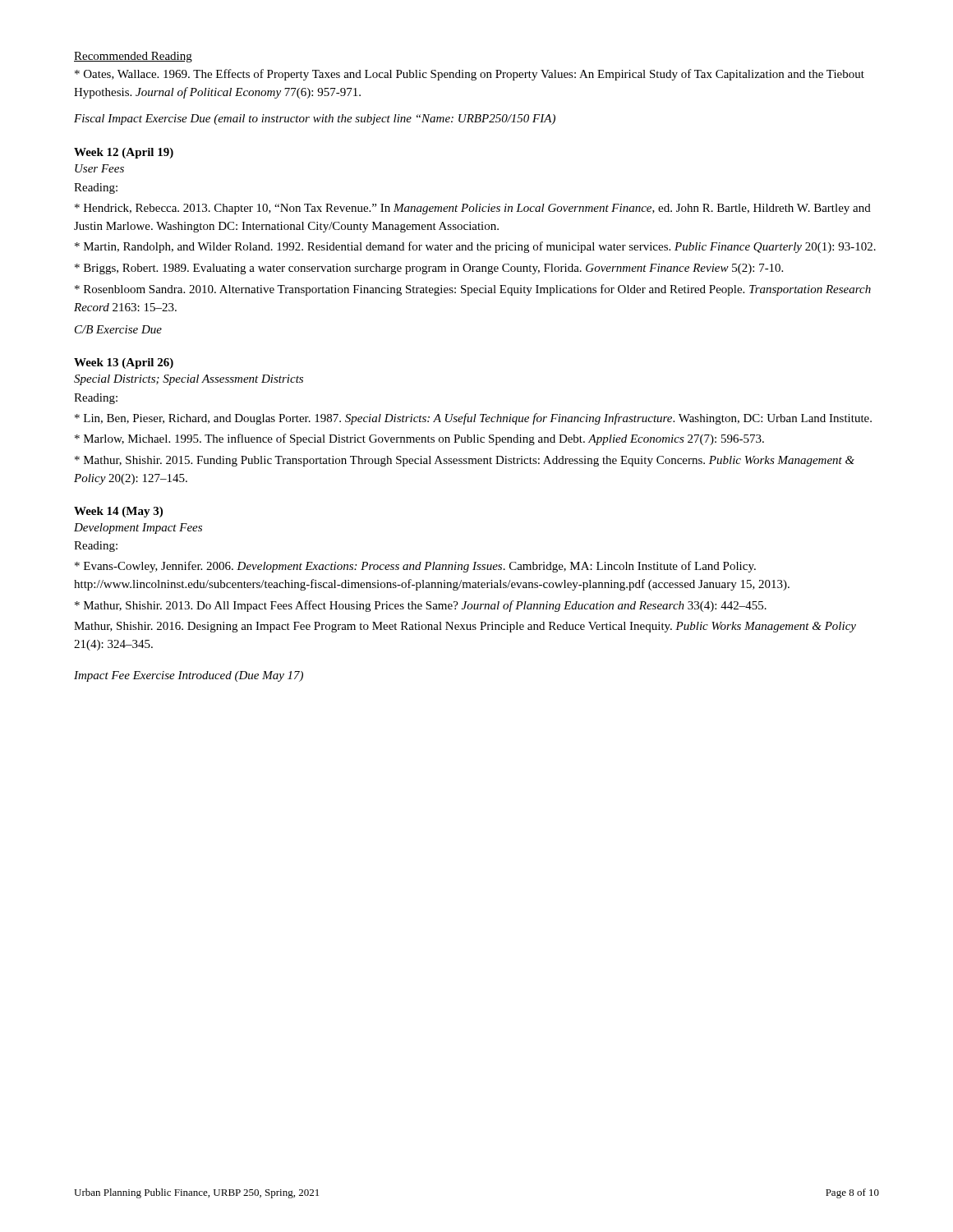Where is the passage that starts "Hendrick, Rebecca. 2013. Chapter 10, “Non Tax"?
Screen dimensions: 1232x953
(472, 217)
